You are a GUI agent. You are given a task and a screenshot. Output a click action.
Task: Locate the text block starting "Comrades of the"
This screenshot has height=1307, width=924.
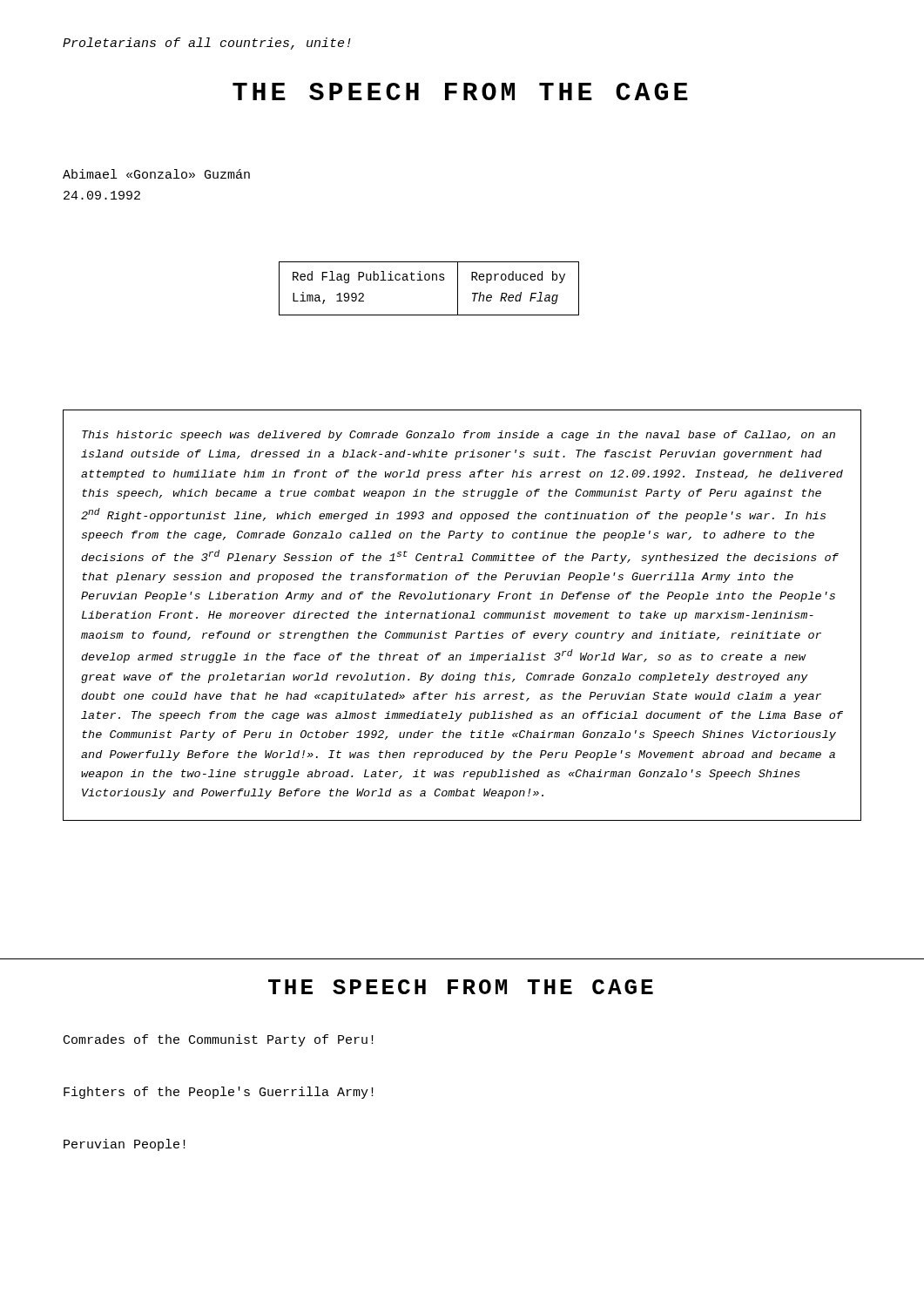click(x=219, y=1093)
